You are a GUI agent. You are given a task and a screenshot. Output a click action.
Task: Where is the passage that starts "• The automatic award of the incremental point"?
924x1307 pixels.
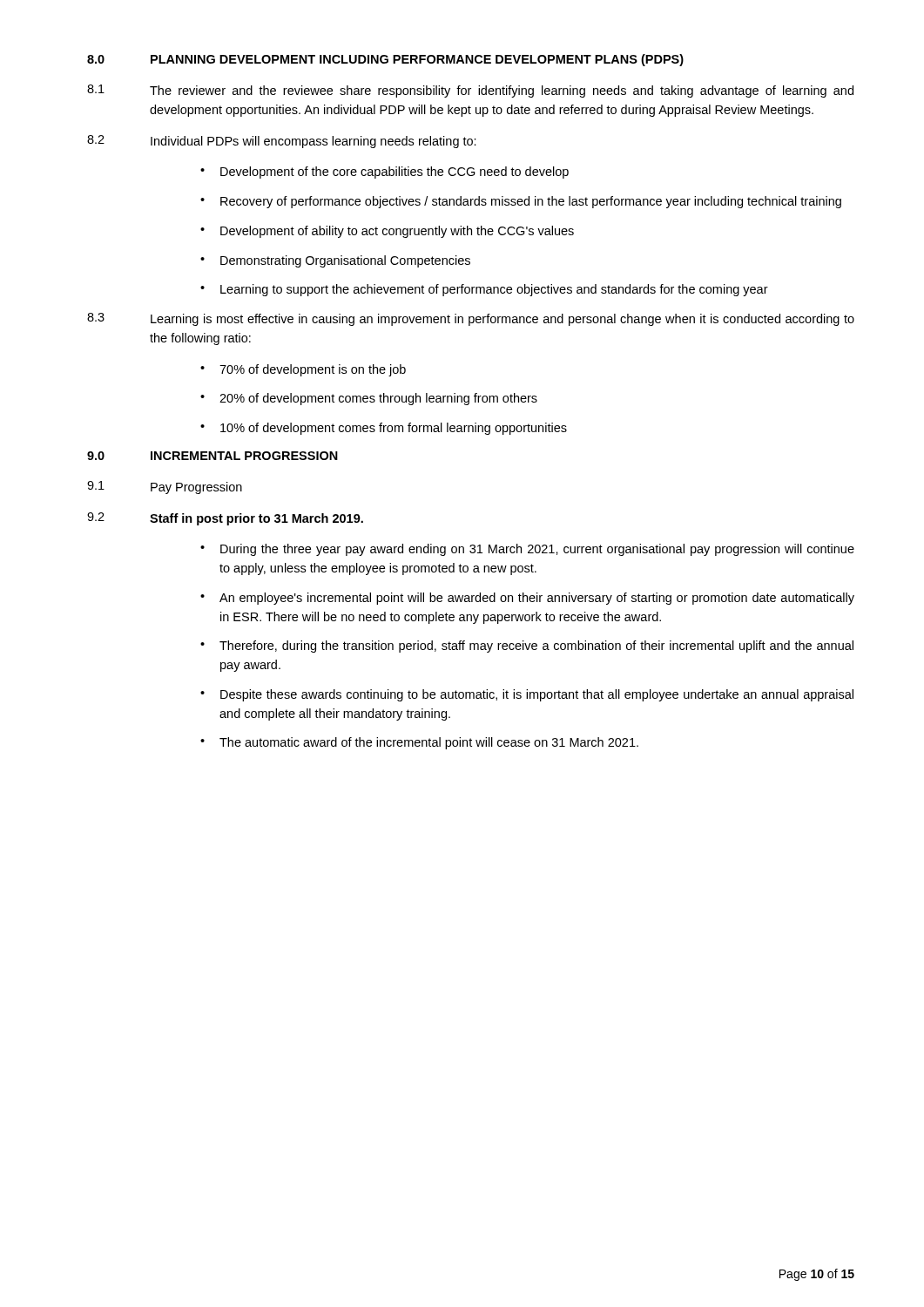(527, 743)
